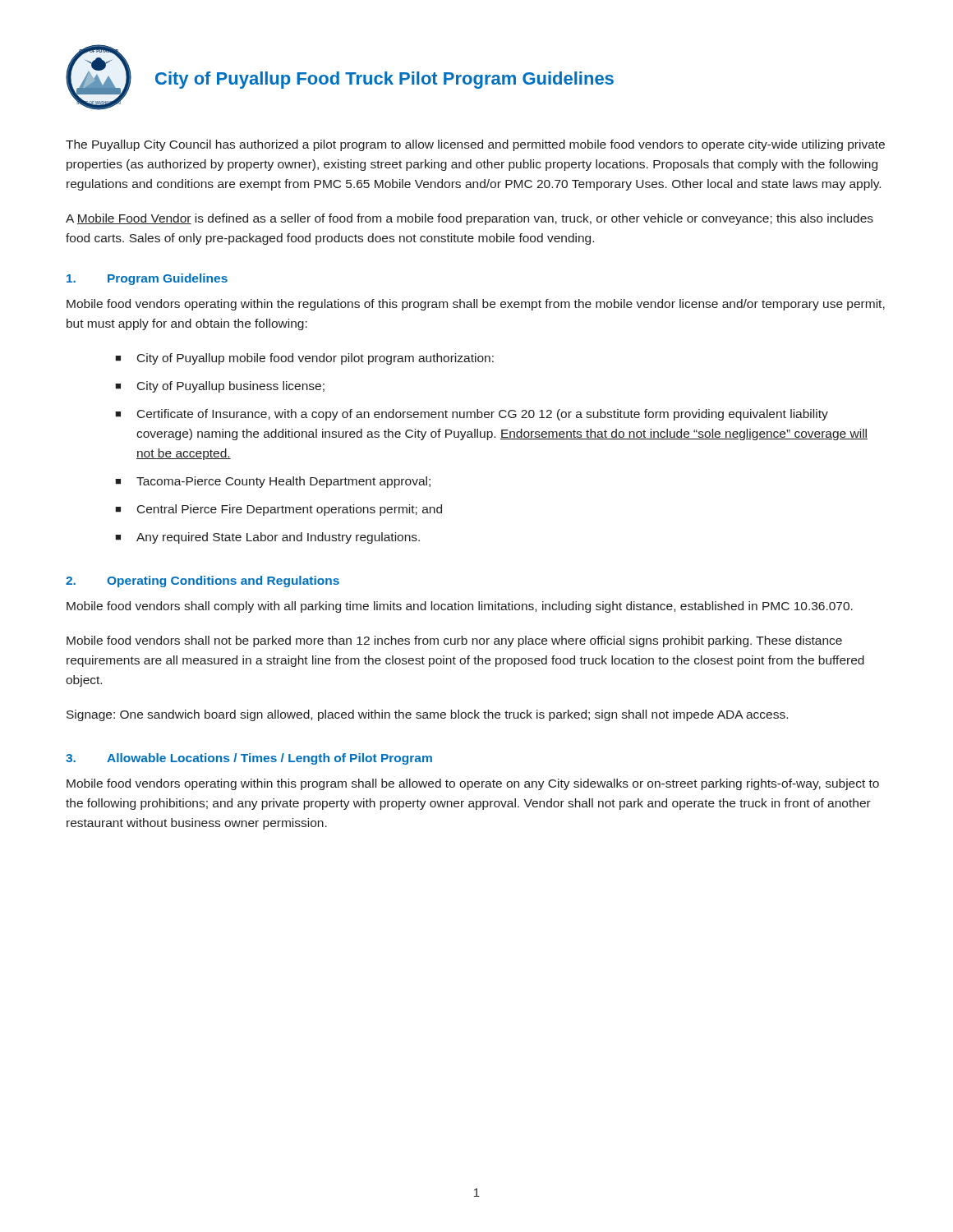
Task: Click the passage that begins "Mobile food vendors shall not be parked more"
Action: (465, 660)
